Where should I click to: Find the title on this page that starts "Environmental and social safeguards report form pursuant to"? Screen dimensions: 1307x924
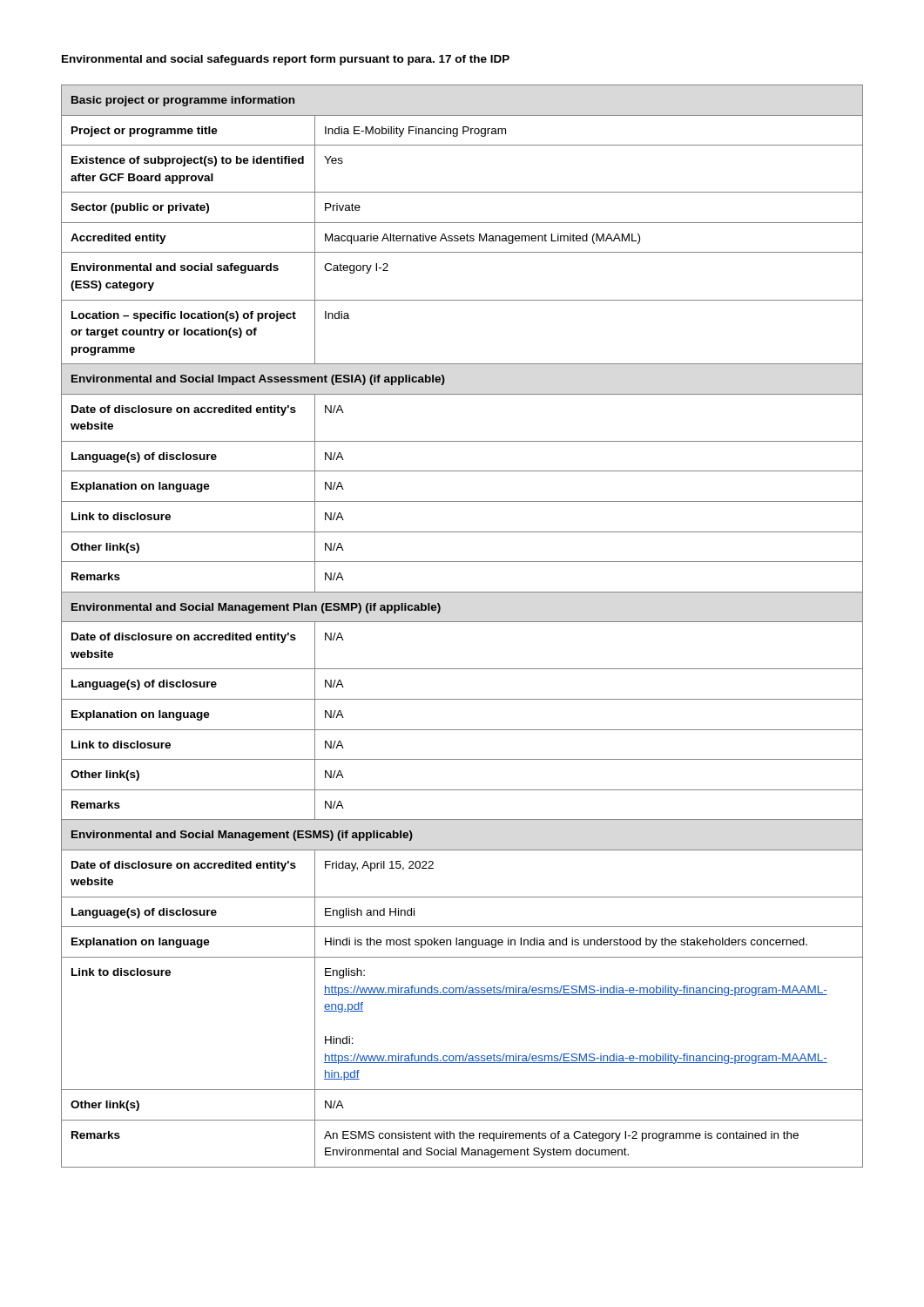[285, 59]
